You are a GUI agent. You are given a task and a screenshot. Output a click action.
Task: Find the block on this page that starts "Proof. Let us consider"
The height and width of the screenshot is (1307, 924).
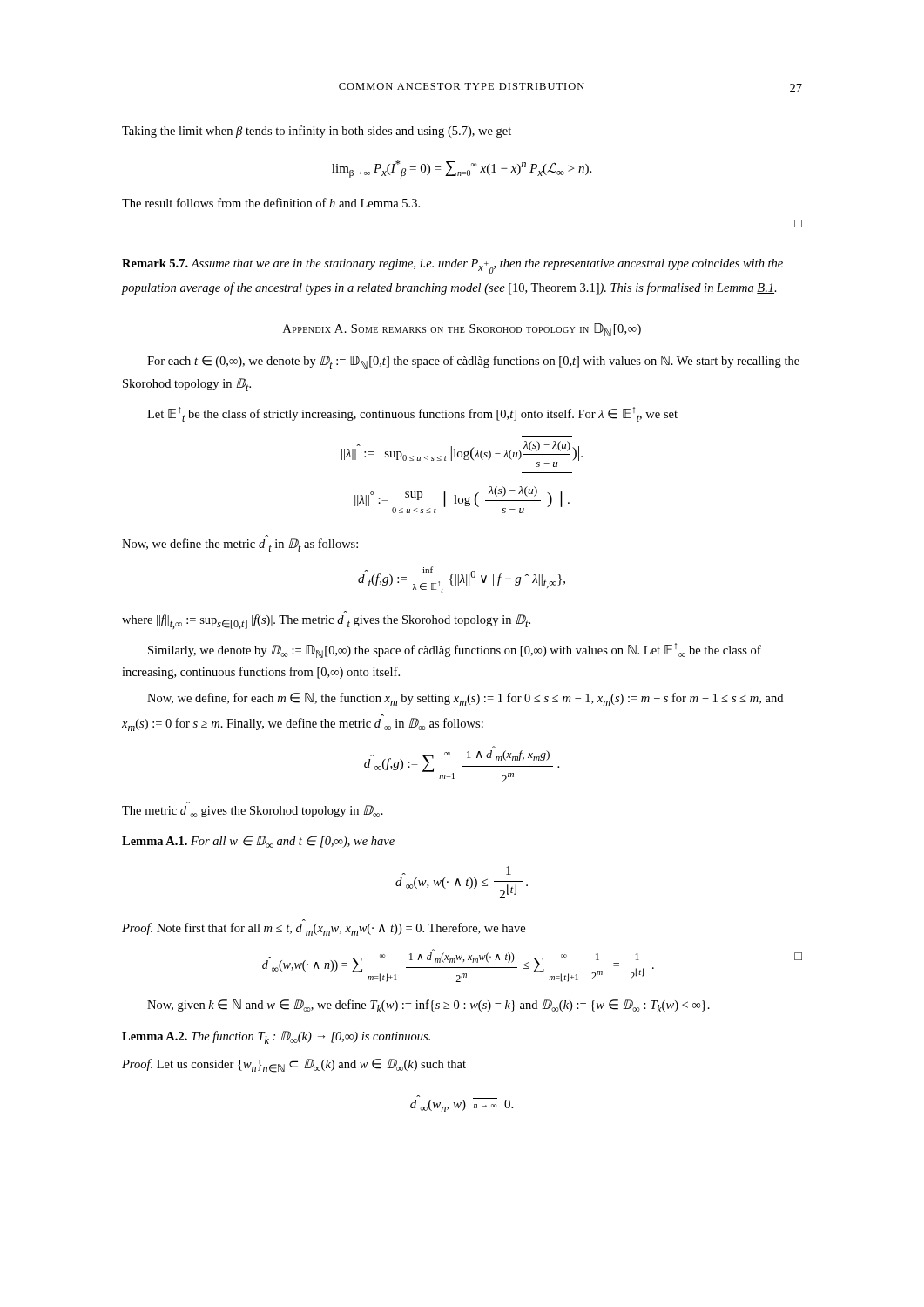click(x=294, y=1065)
